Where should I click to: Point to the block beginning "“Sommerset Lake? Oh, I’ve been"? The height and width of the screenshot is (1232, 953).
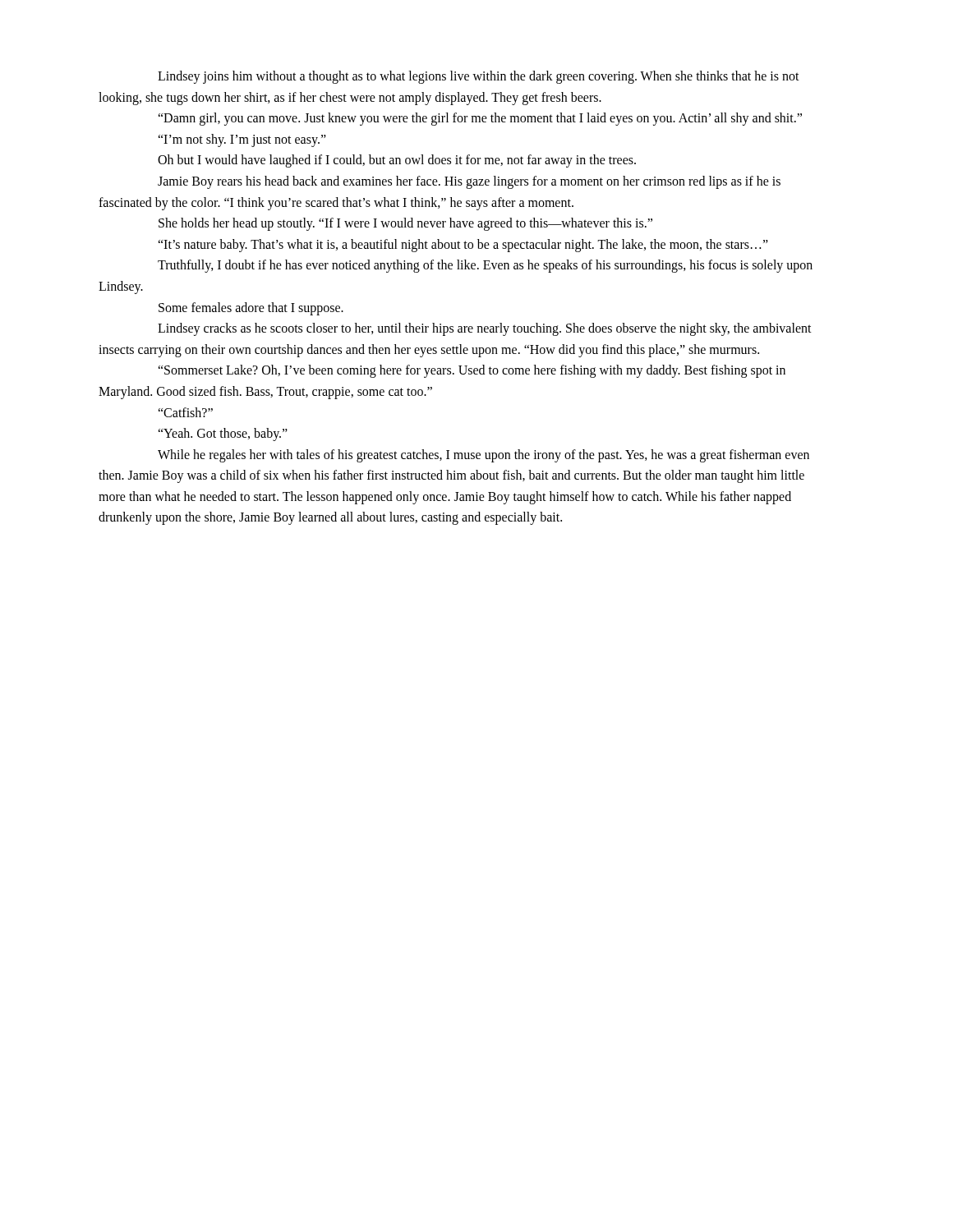pyautogui.click(x=460, y=381)
